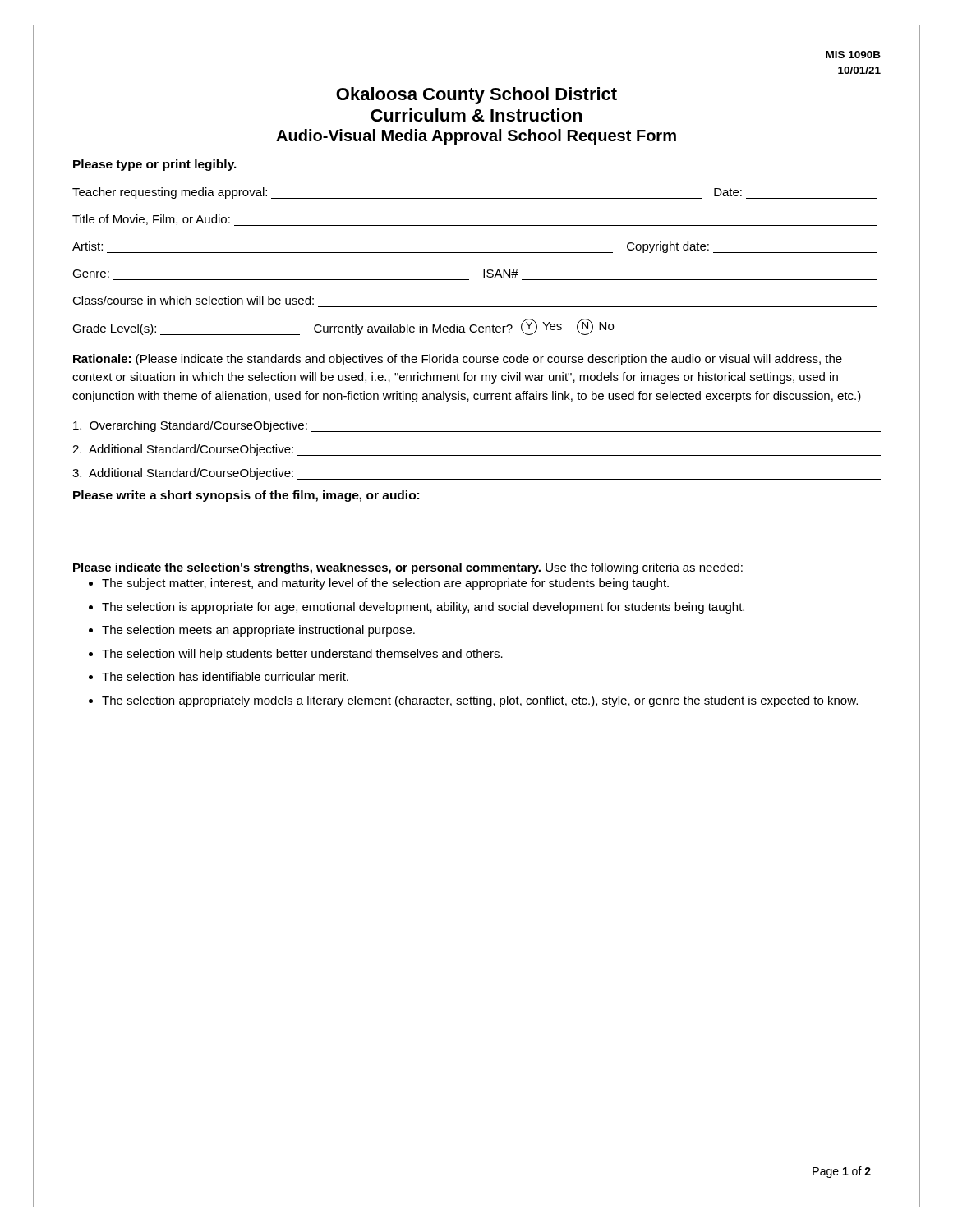Point to "The selection meets an appropriate instructional purpose."
Image resolution: width=953 pixels, height=1232 pixels.
pos(259,630)
